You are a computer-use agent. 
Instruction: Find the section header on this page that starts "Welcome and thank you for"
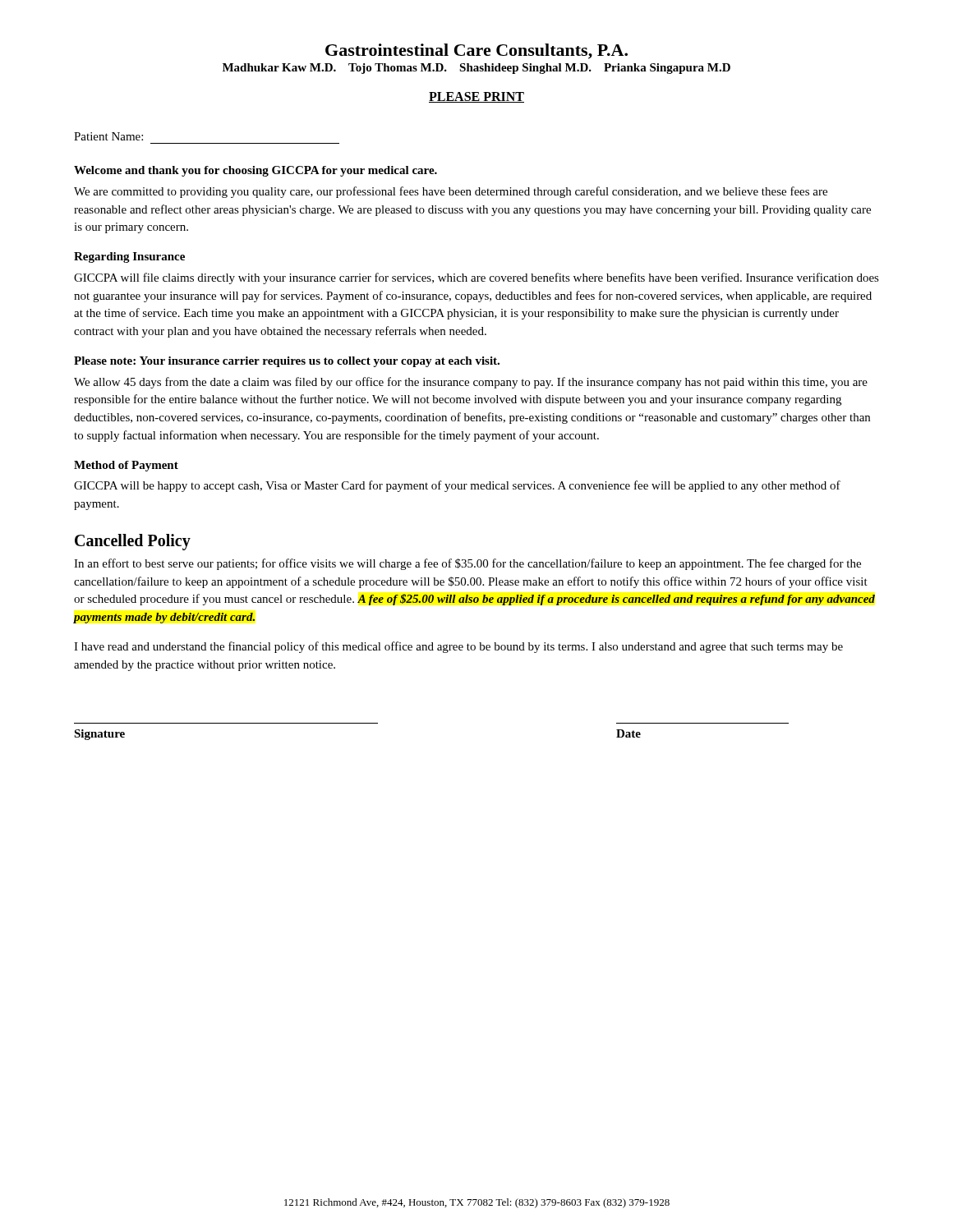(256, 170)
